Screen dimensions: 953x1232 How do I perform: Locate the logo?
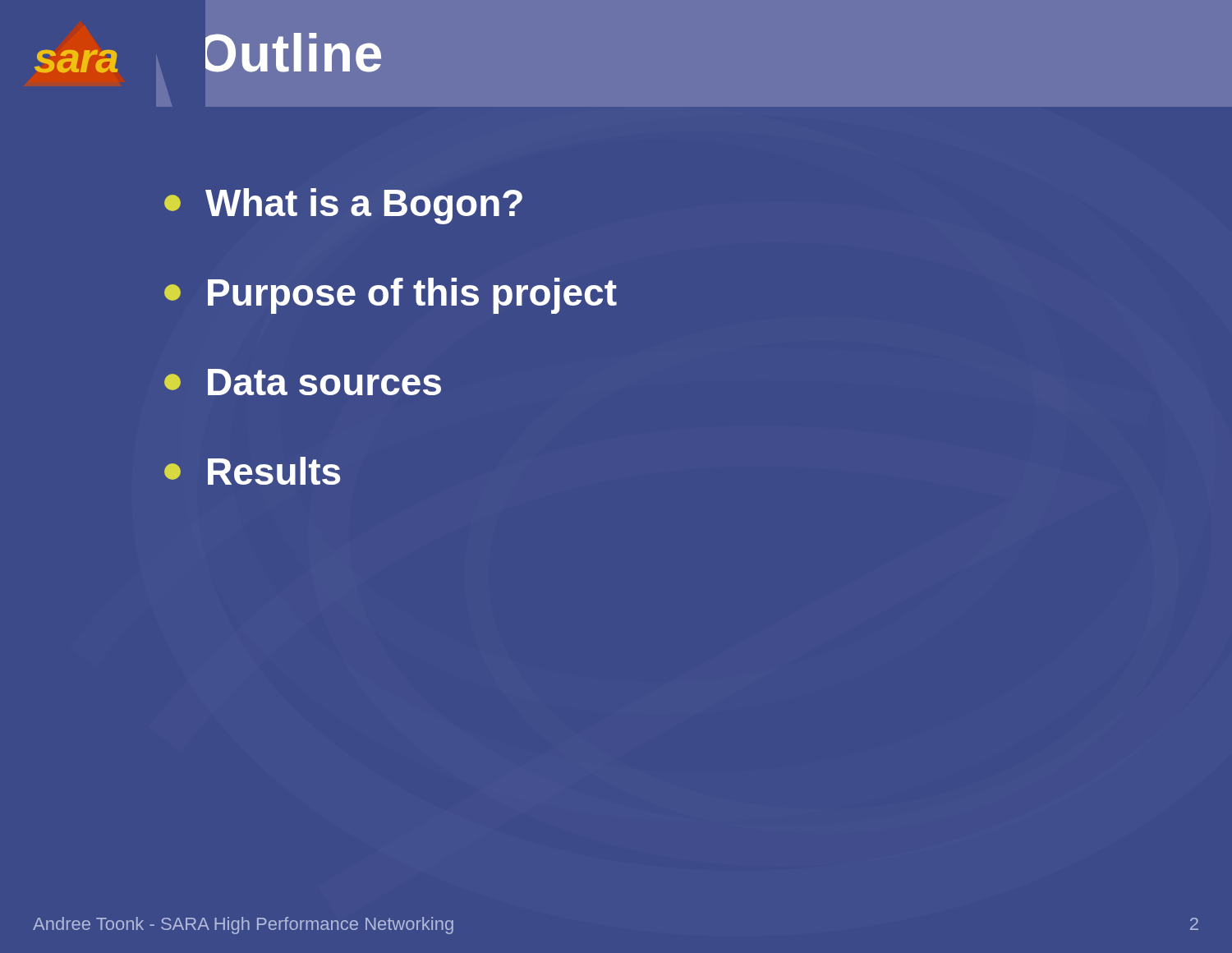(78, 53)
